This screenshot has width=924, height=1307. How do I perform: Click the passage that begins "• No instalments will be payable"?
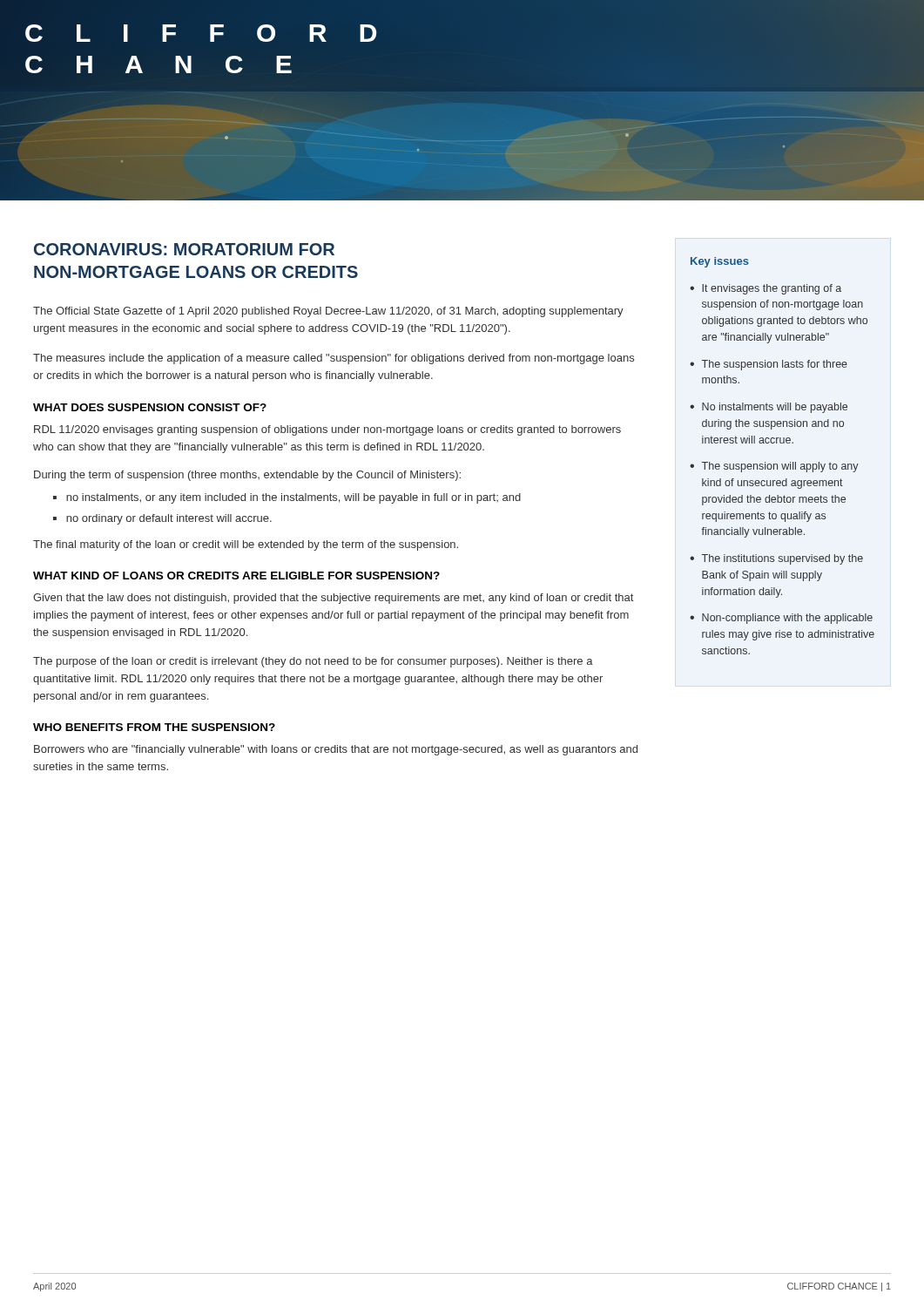(x=783, y=424)
